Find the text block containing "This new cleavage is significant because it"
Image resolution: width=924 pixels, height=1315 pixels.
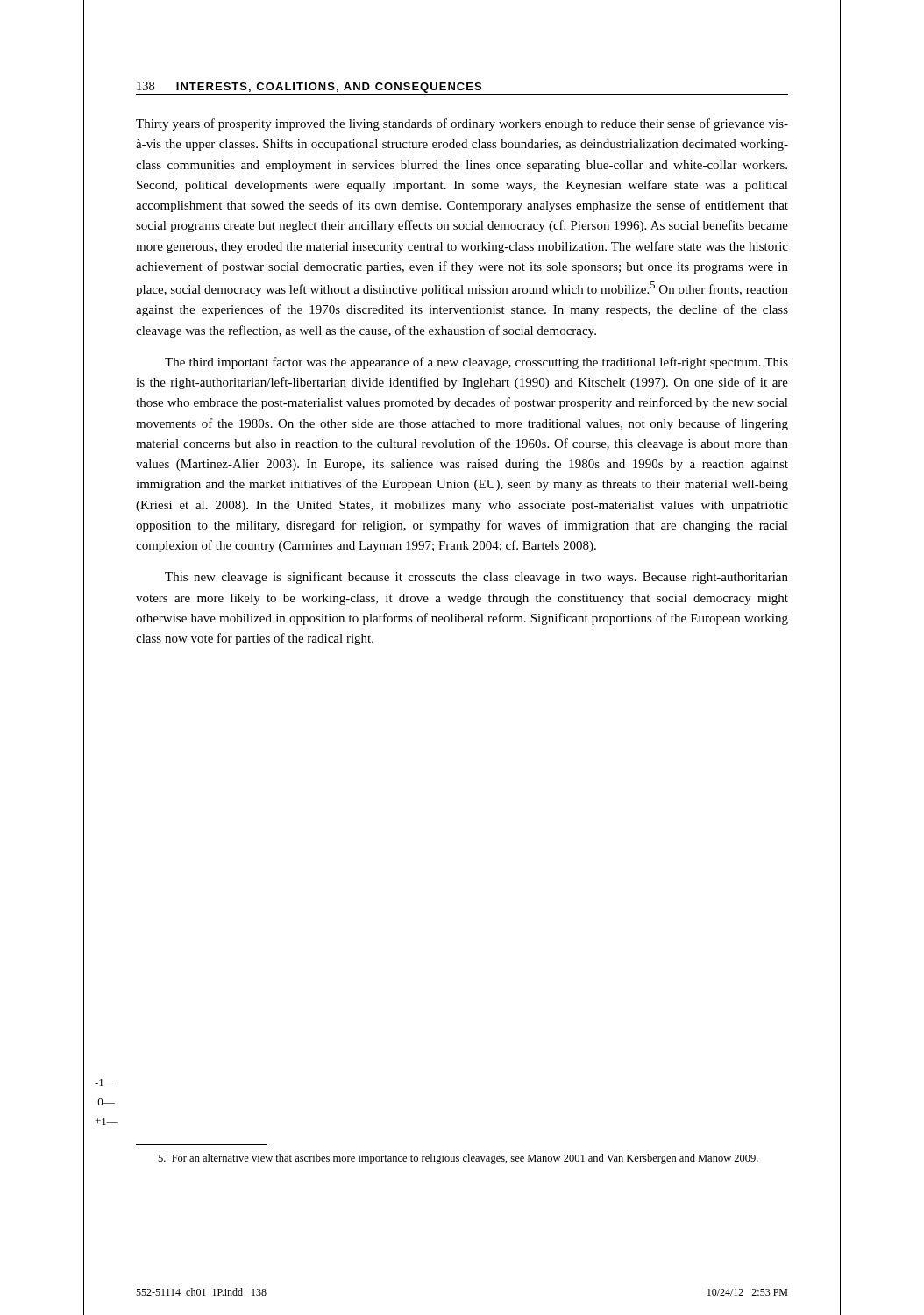(x=462, y=608)
